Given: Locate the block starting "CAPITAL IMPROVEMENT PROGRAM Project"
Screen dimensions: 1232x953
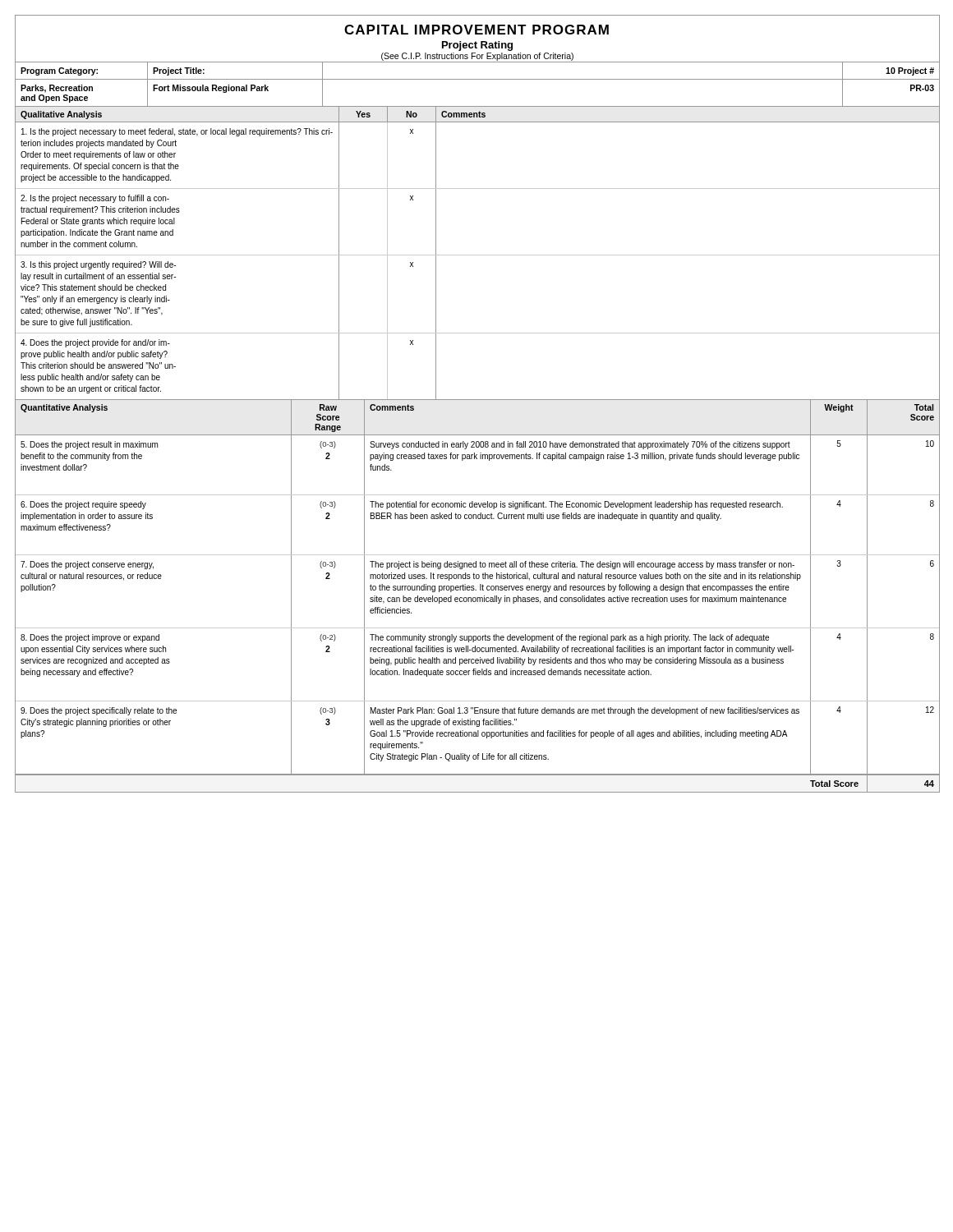Looking at the screenshot, I should tap(477, 41).
